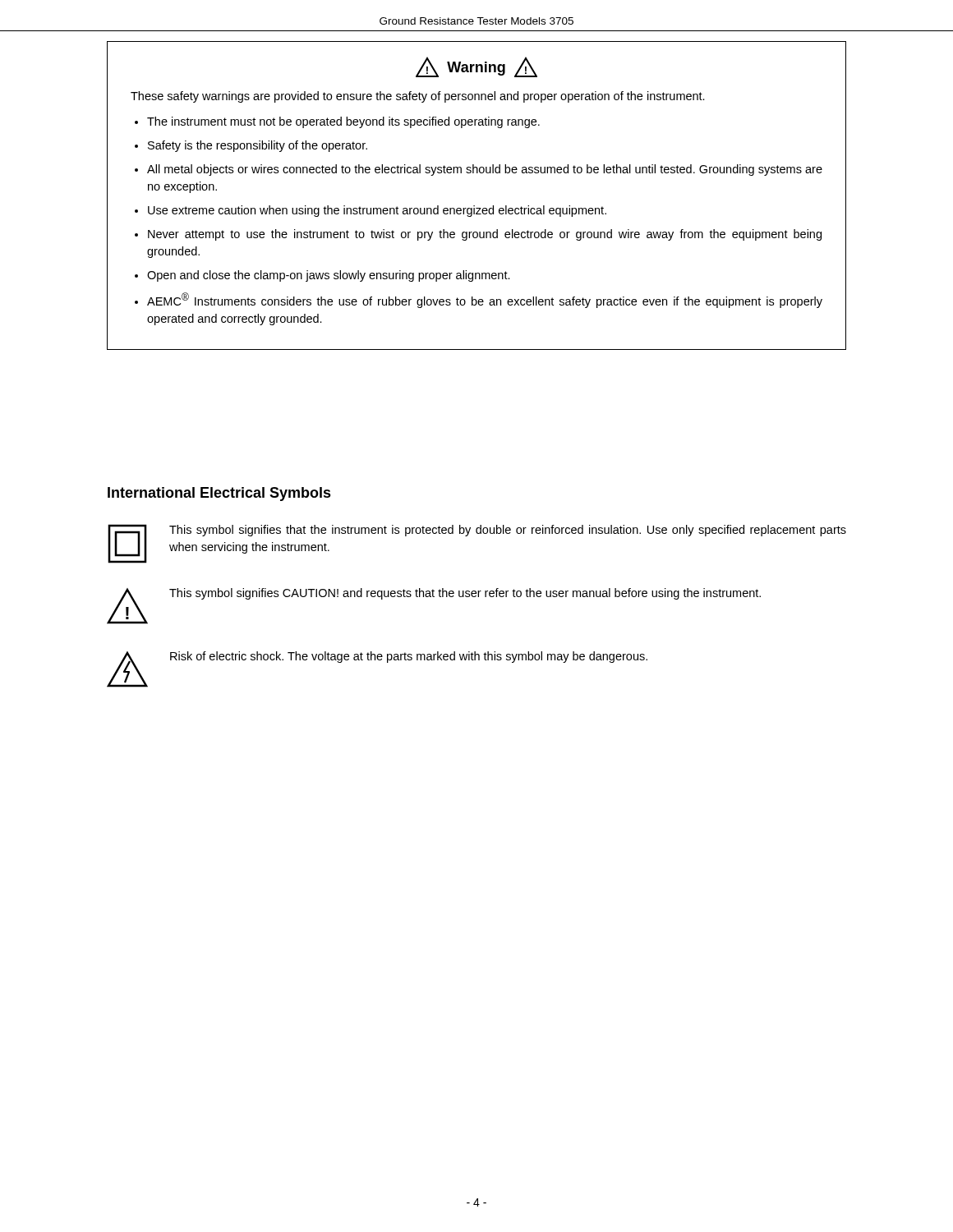Point to the block beginning "Safety is the"
953x1232 pixels.
tap(258, 145)
